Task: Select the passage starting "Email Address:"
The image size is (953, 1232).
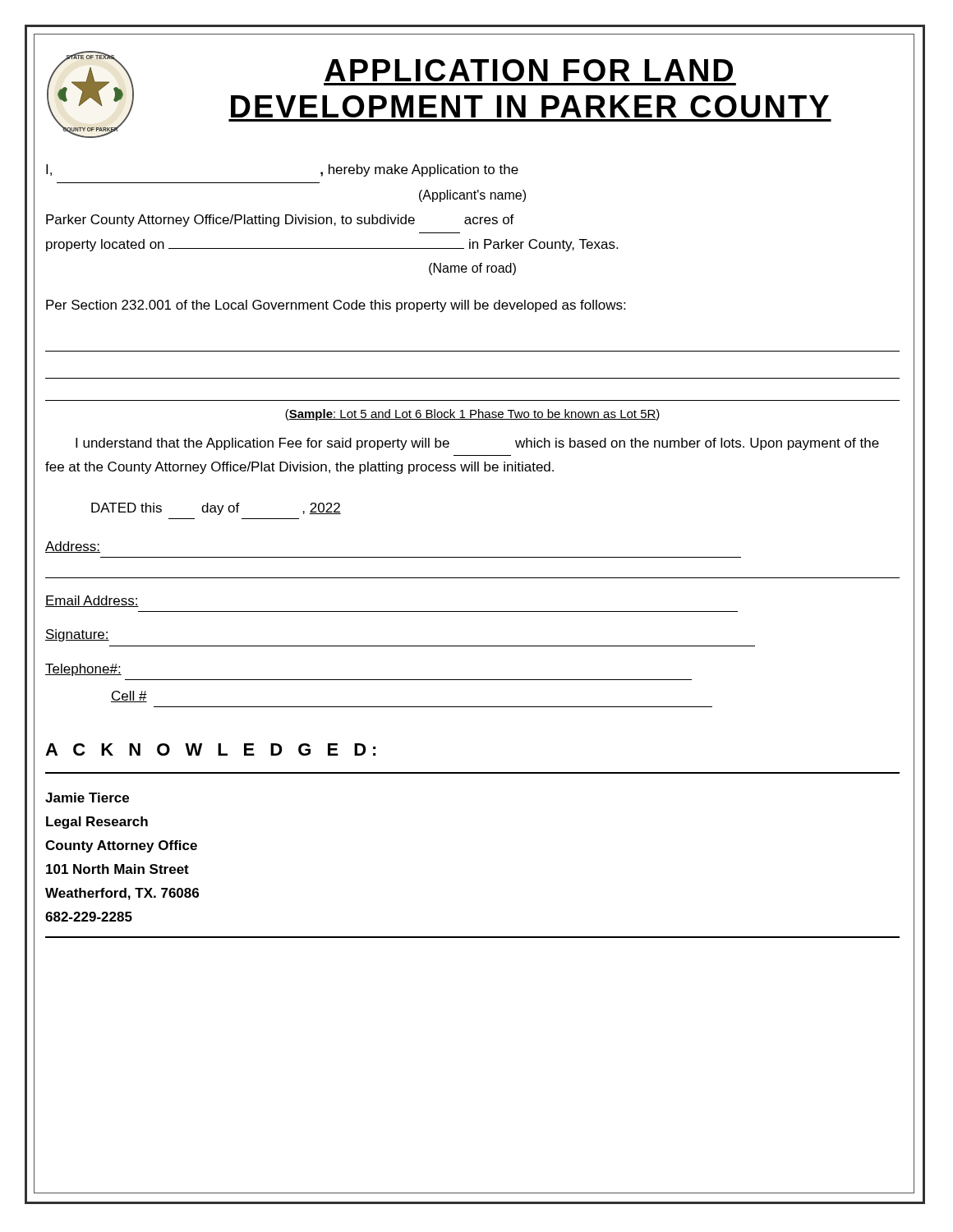Action: point(392,603)
